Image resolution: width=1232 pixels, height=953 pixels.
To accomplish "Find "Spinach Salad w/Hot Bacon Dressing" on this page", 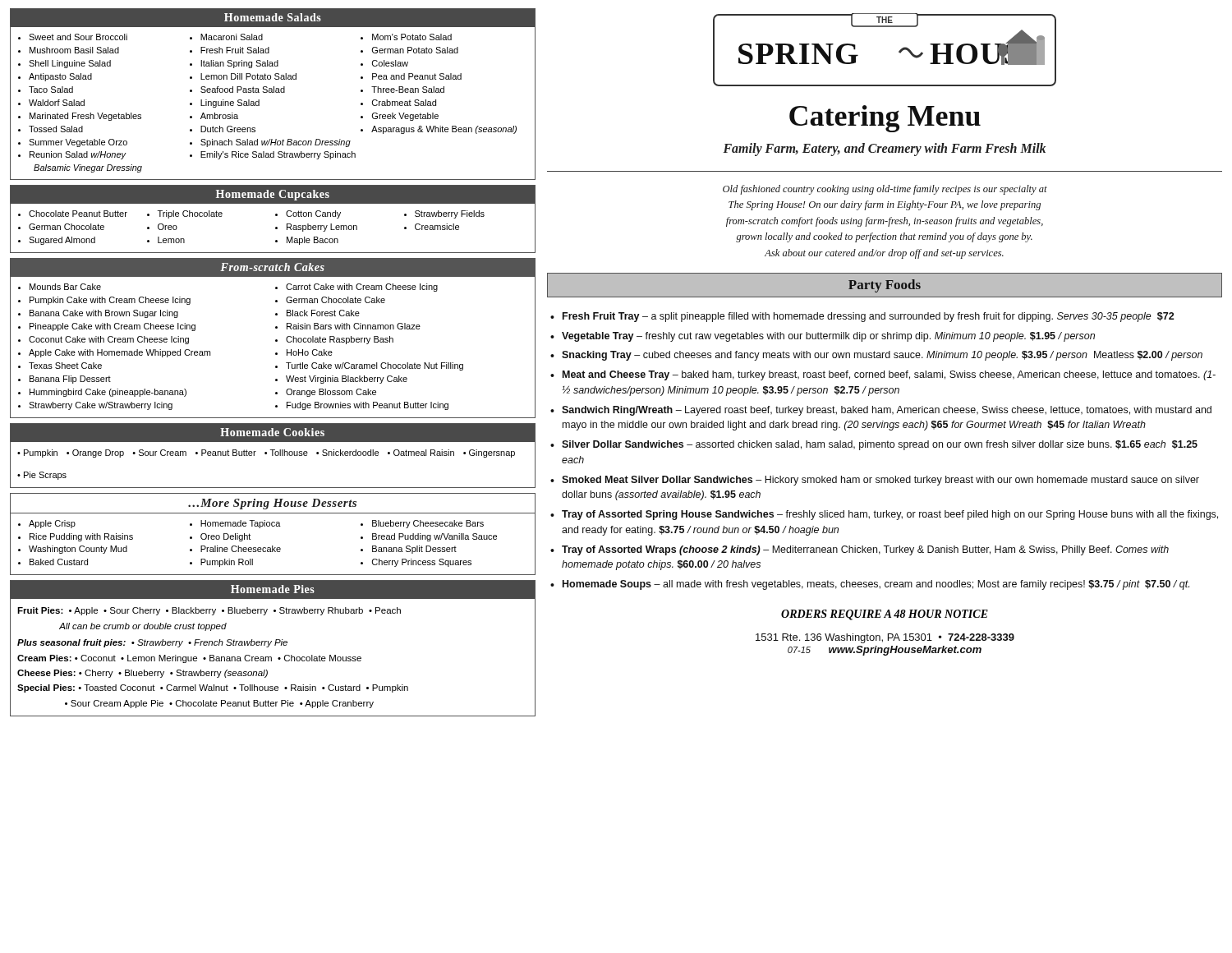I will 275,142.
